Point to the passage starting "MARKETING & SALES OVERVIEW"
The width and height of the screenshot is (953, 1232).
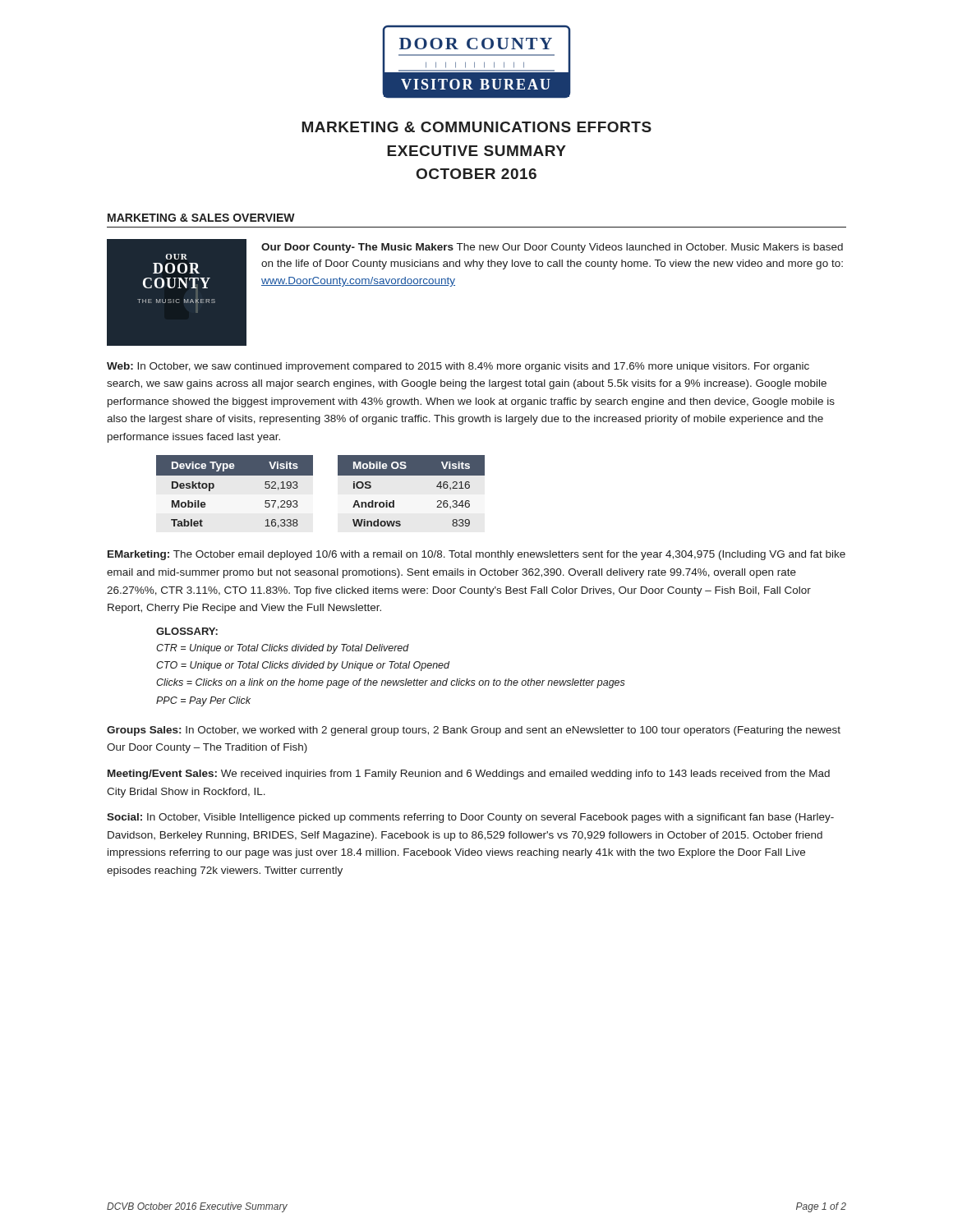(x=201, y=217)
